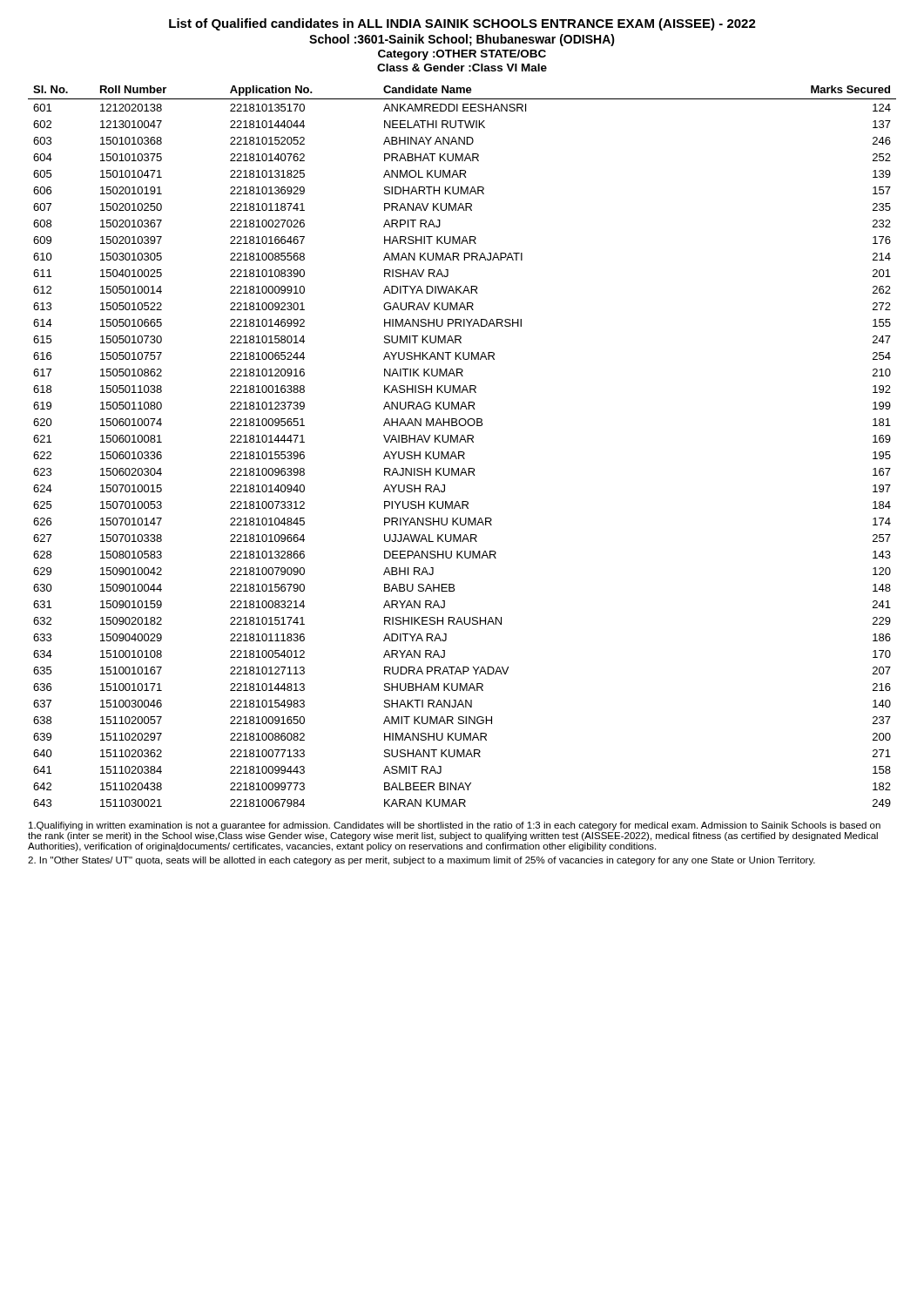Find "Category :OTHER STATE/OBC" on this page
The image size is (924, 1307).
[462, 54]
